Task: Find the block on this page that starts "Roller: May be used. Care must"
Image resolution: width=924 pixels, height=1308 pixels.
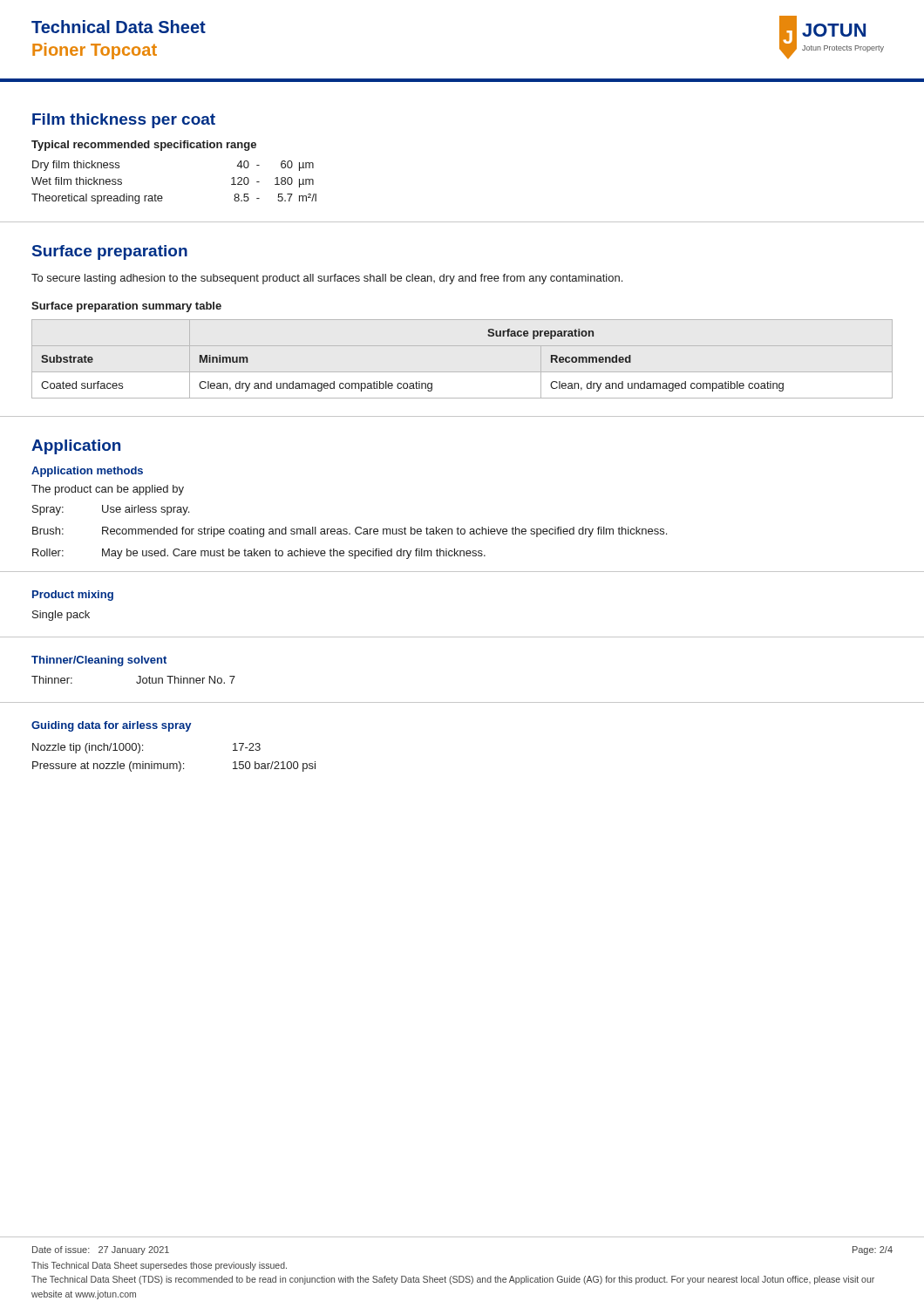Action: (x=259, y=552)
